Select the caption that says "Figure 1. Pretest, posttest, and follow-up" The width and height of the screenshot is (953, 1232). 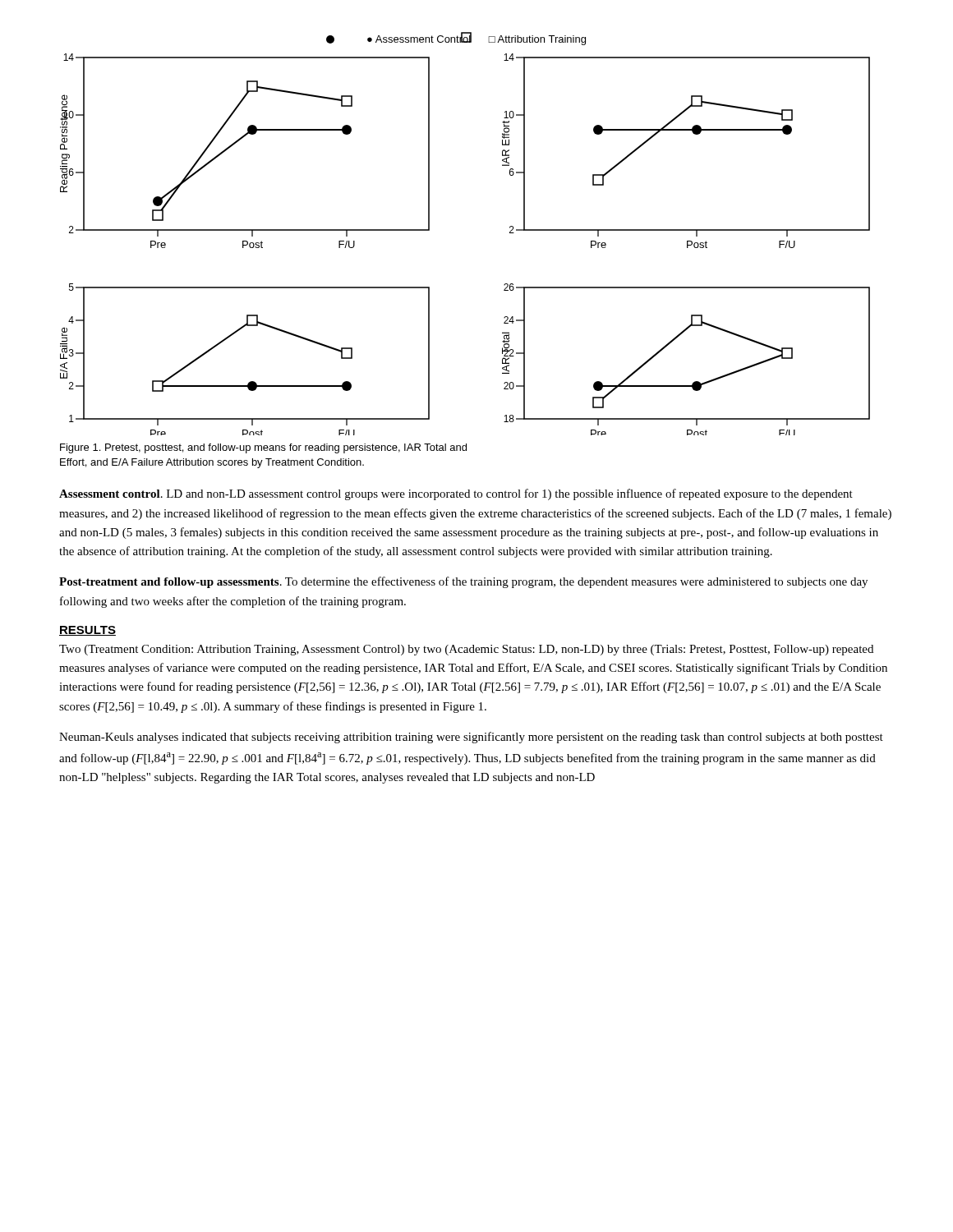(263, 455)
